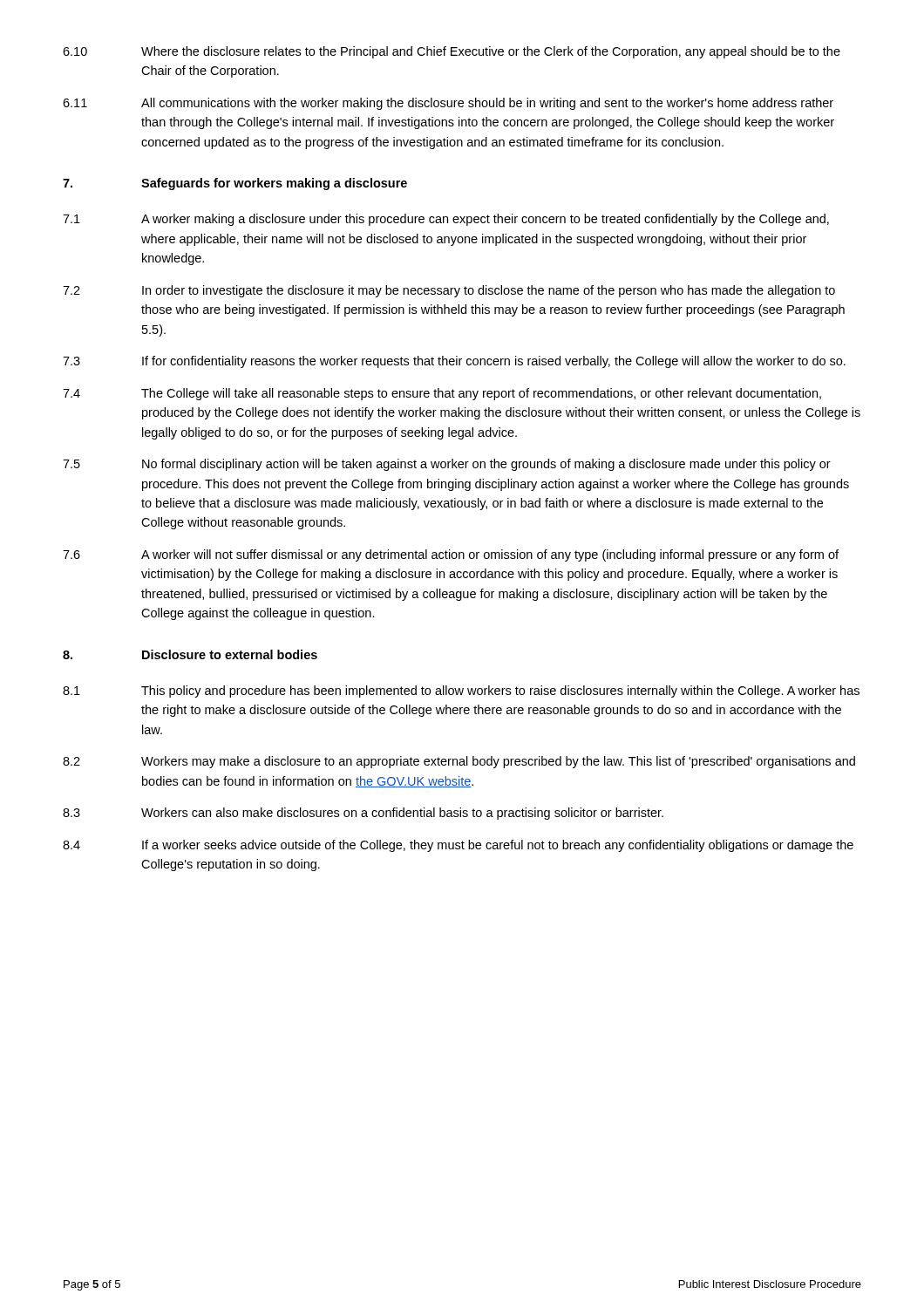Navigate to the element starting "8.3 Workers can also make disclosures on a"

(x=462, y=813)
